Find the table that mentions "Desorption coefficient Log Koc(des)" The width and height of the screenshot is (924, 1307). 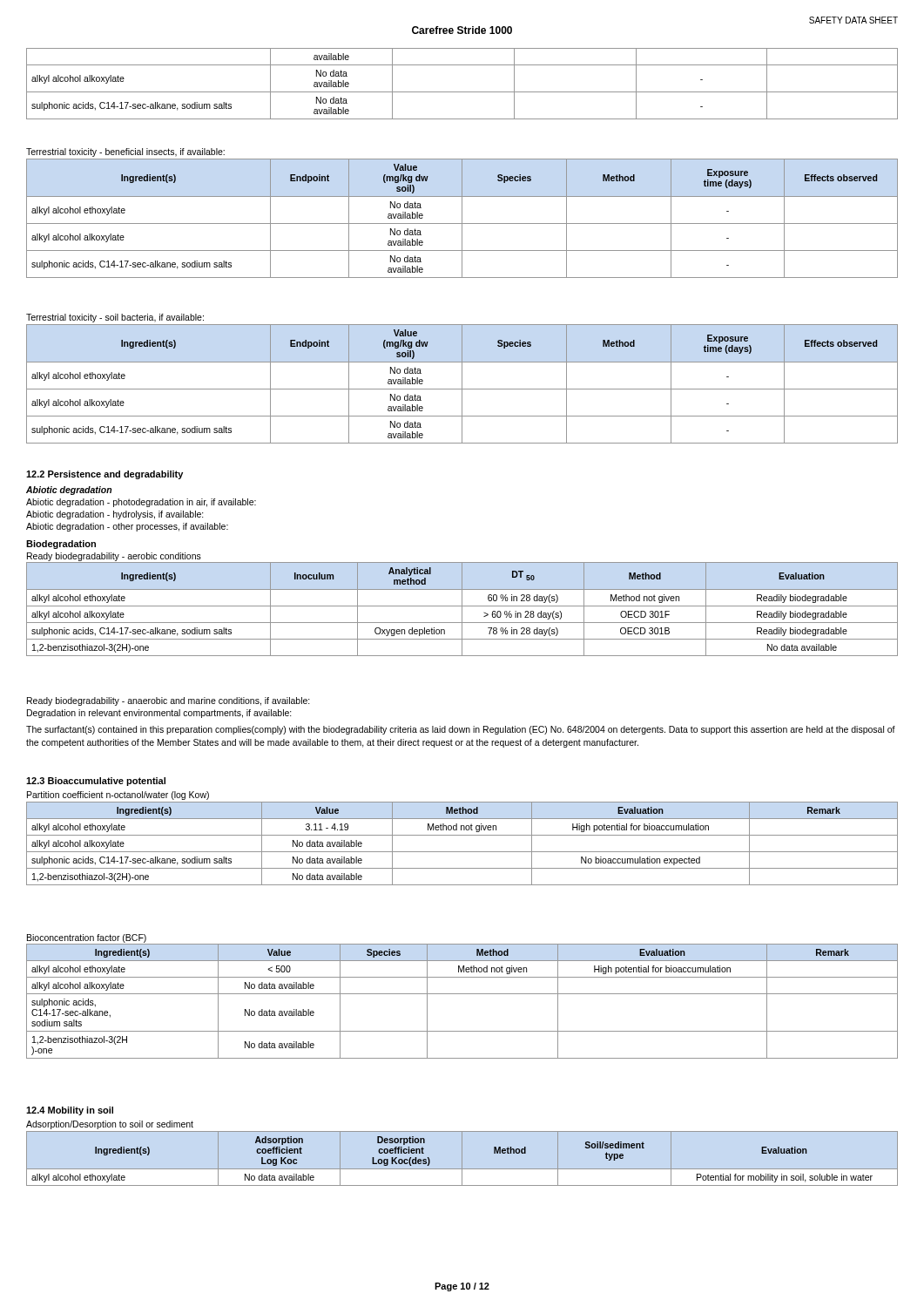click(x=462, y=1158)
